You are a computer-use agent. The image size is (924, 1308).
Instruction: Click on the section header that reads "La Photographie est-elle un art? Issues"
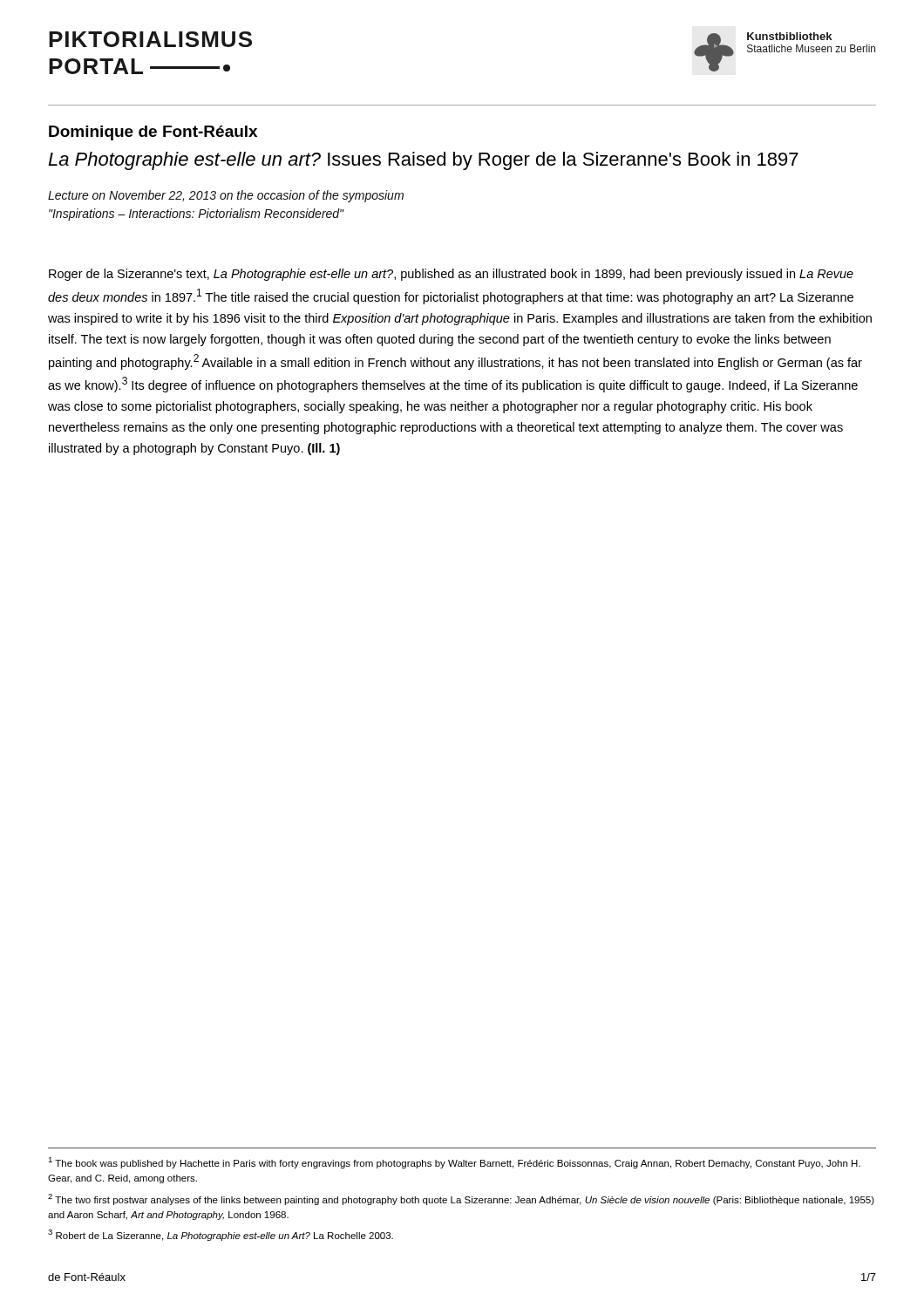pyautogui.click(x=423, y=159)
